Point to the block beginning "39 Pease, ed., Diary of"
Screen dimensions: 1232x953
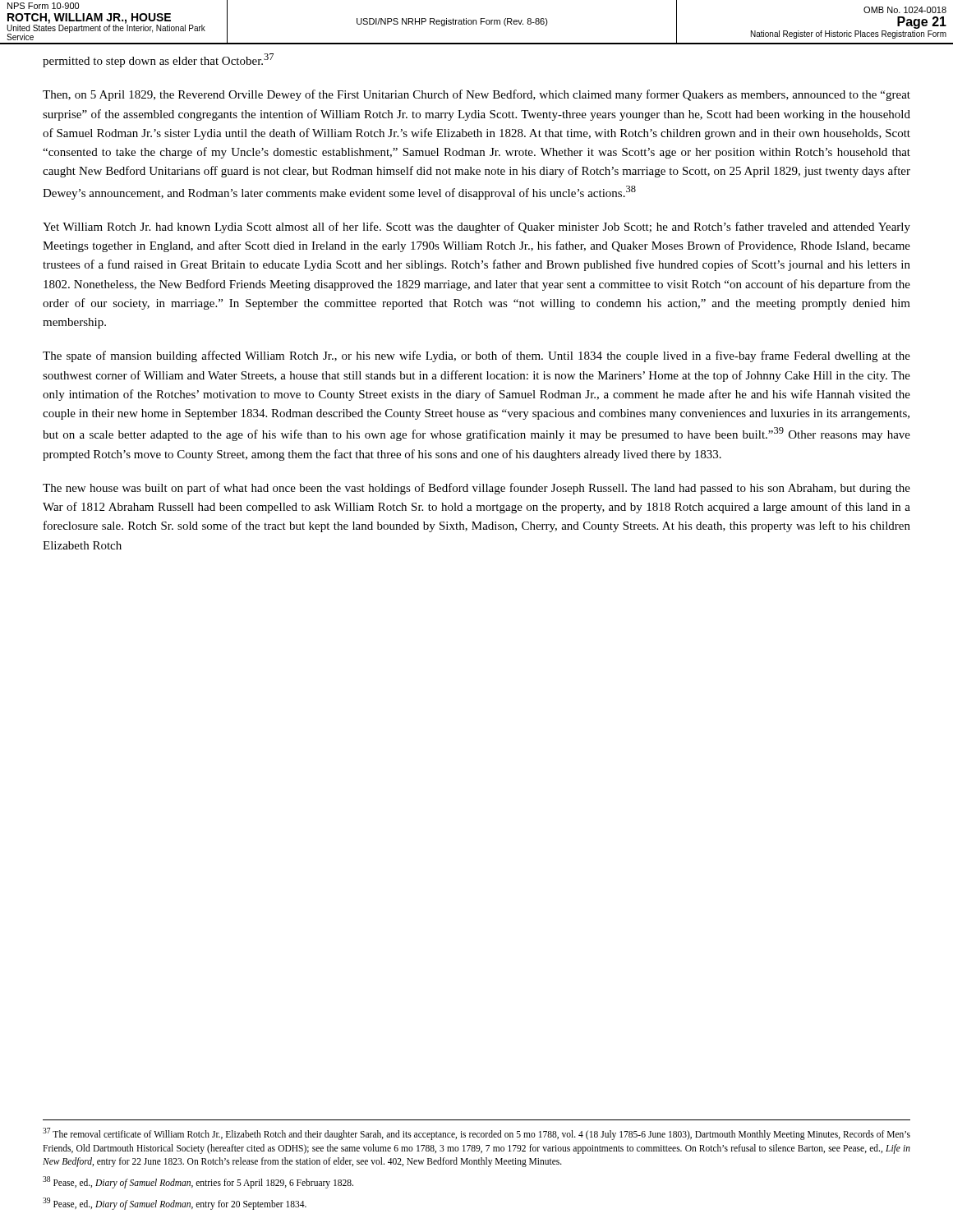tap(175, 1202)
